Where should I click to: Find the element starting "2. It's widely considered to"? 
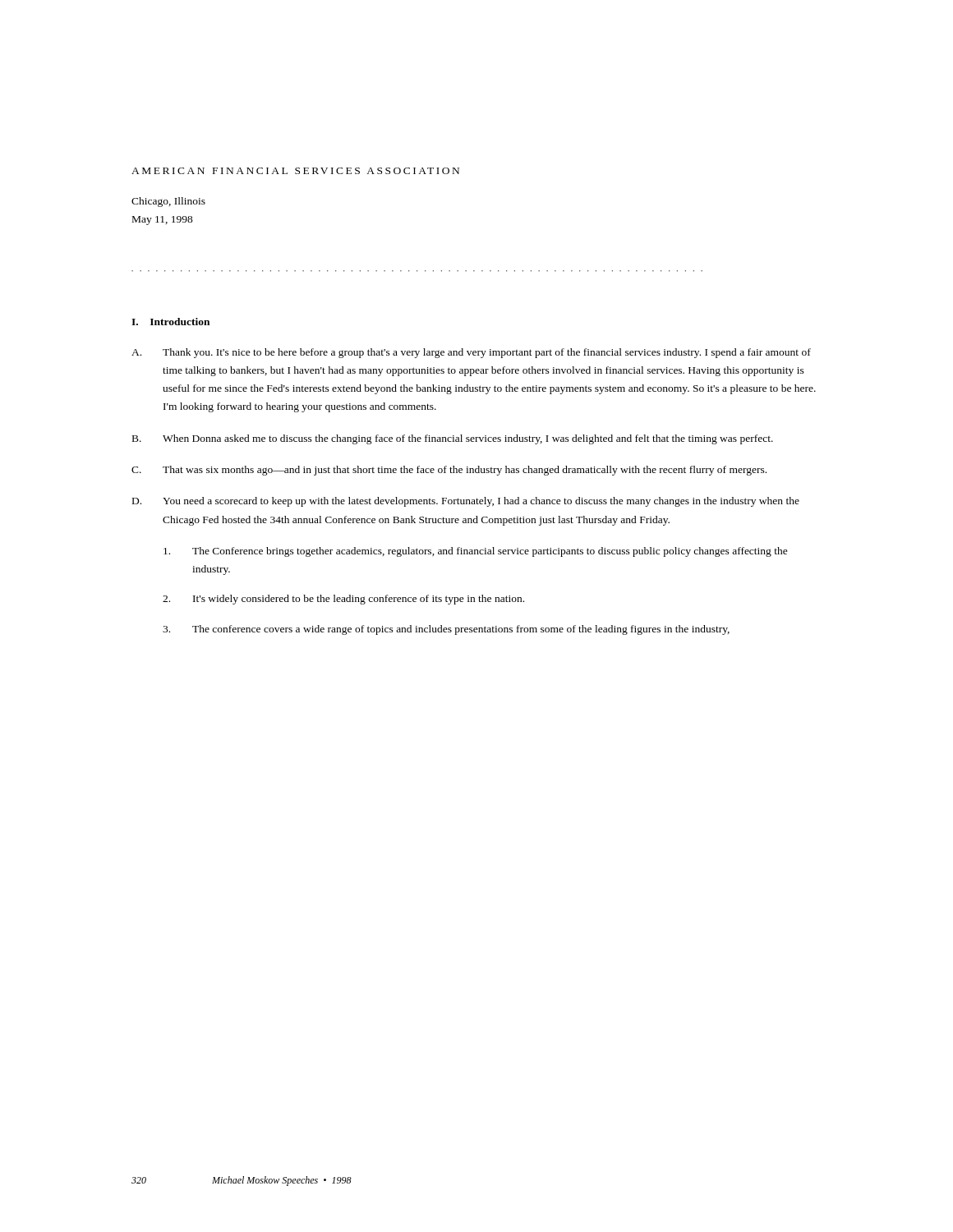pyautogui.click(x=492, y=599)
